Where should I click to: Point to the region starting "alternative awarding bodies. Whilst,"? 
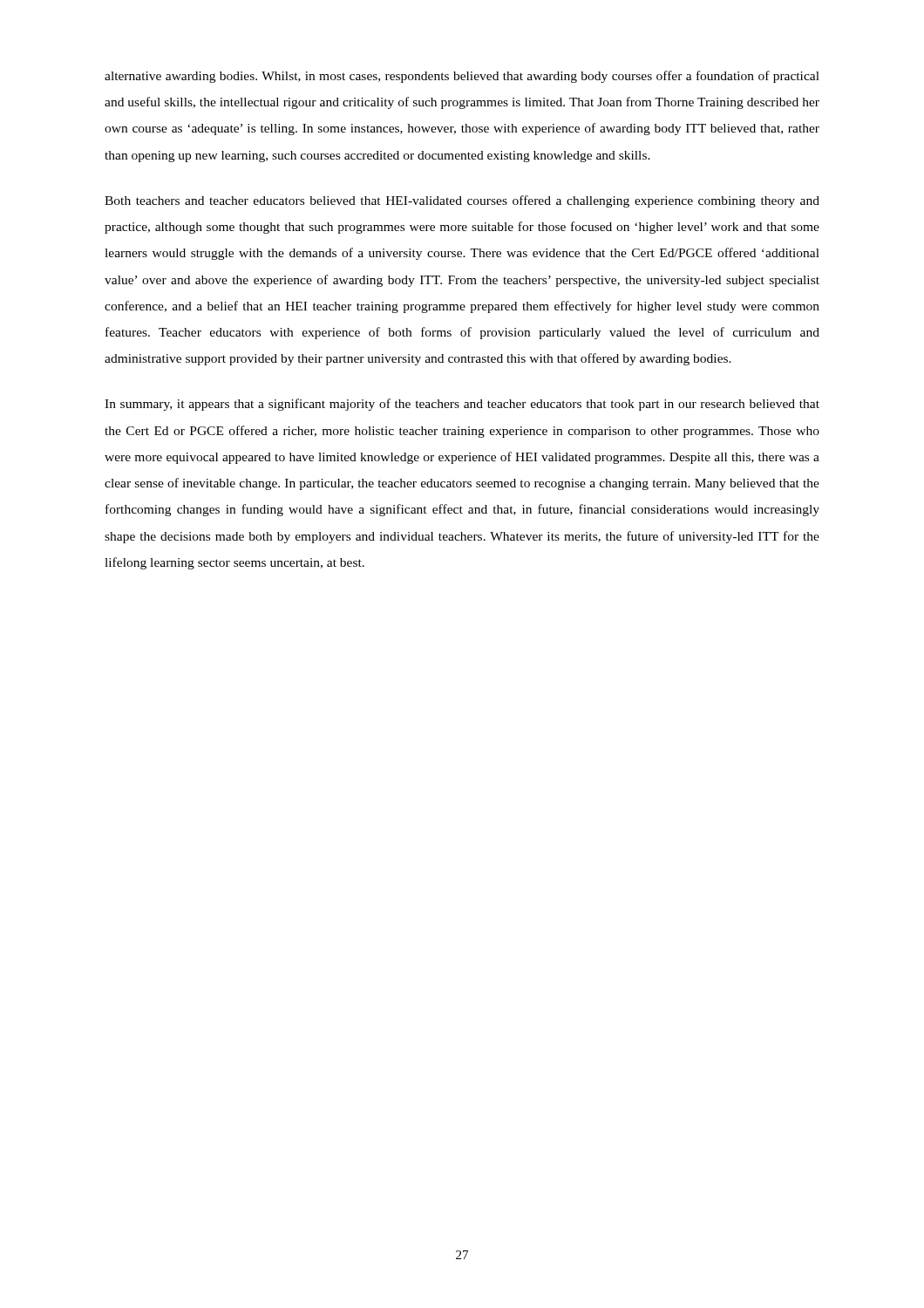click(462, 115)
